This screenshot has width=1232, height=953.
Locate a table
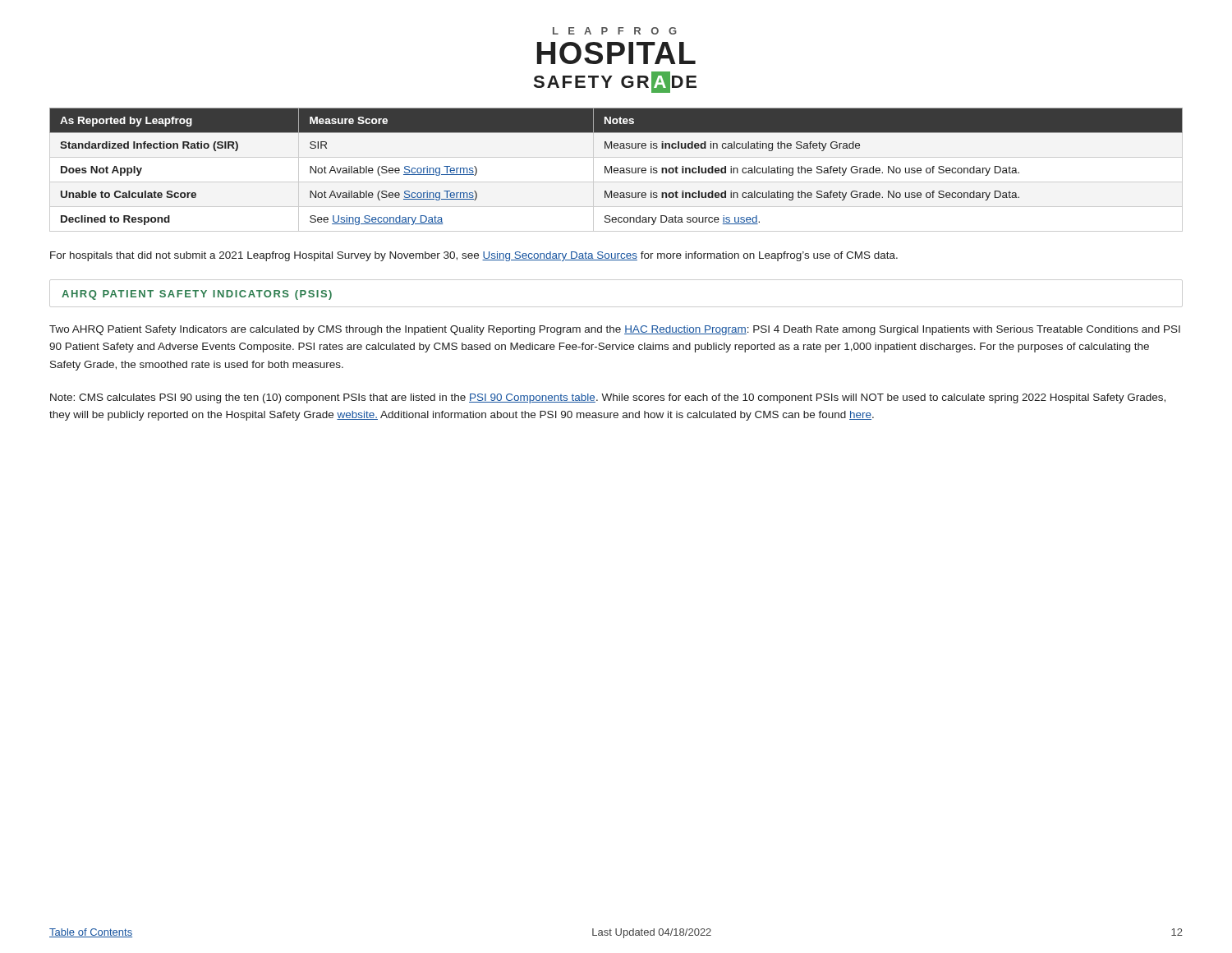coord(616,170)
